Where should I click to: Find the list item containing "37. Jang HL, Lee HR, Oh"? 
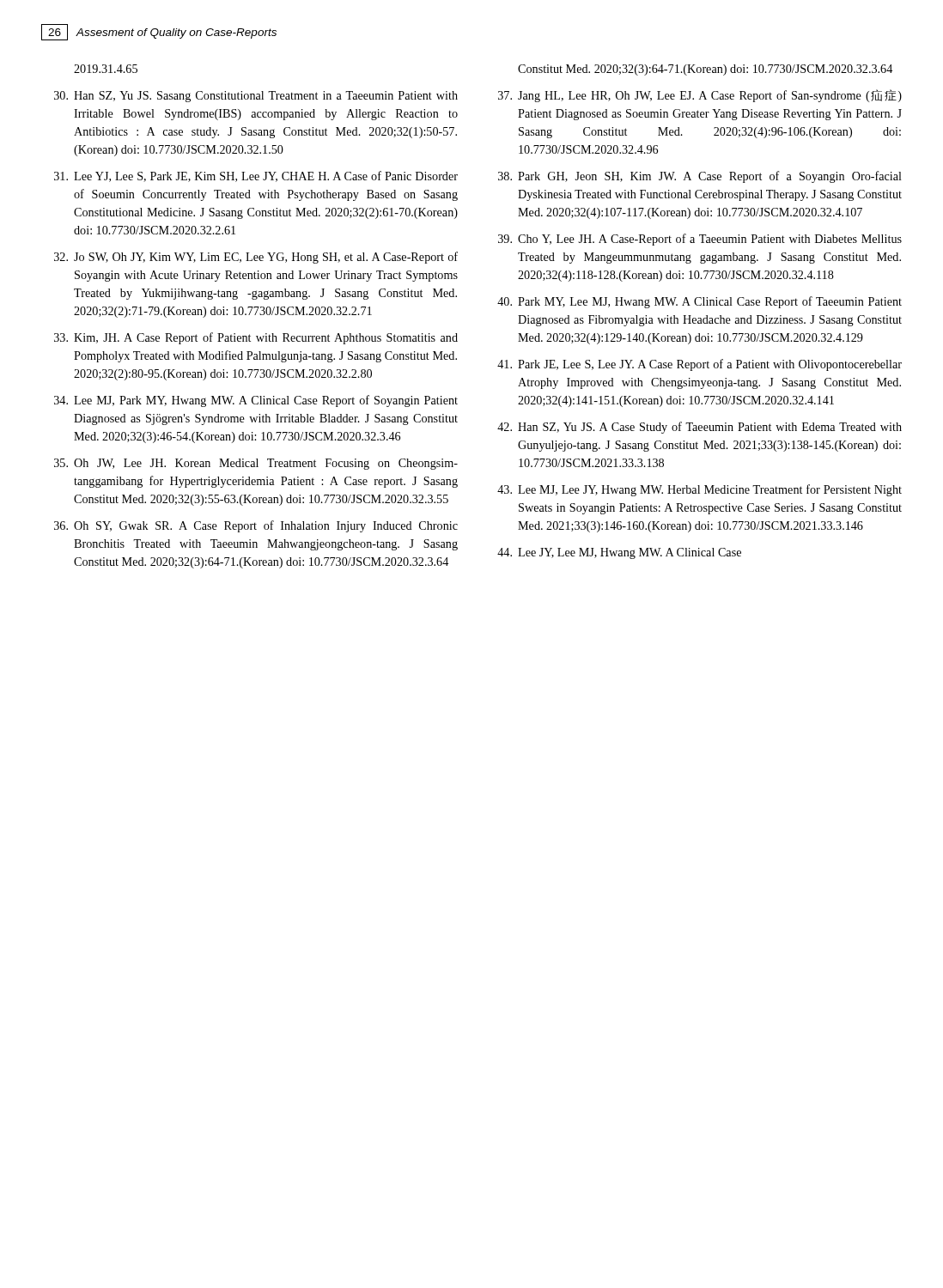click(694, 123)
